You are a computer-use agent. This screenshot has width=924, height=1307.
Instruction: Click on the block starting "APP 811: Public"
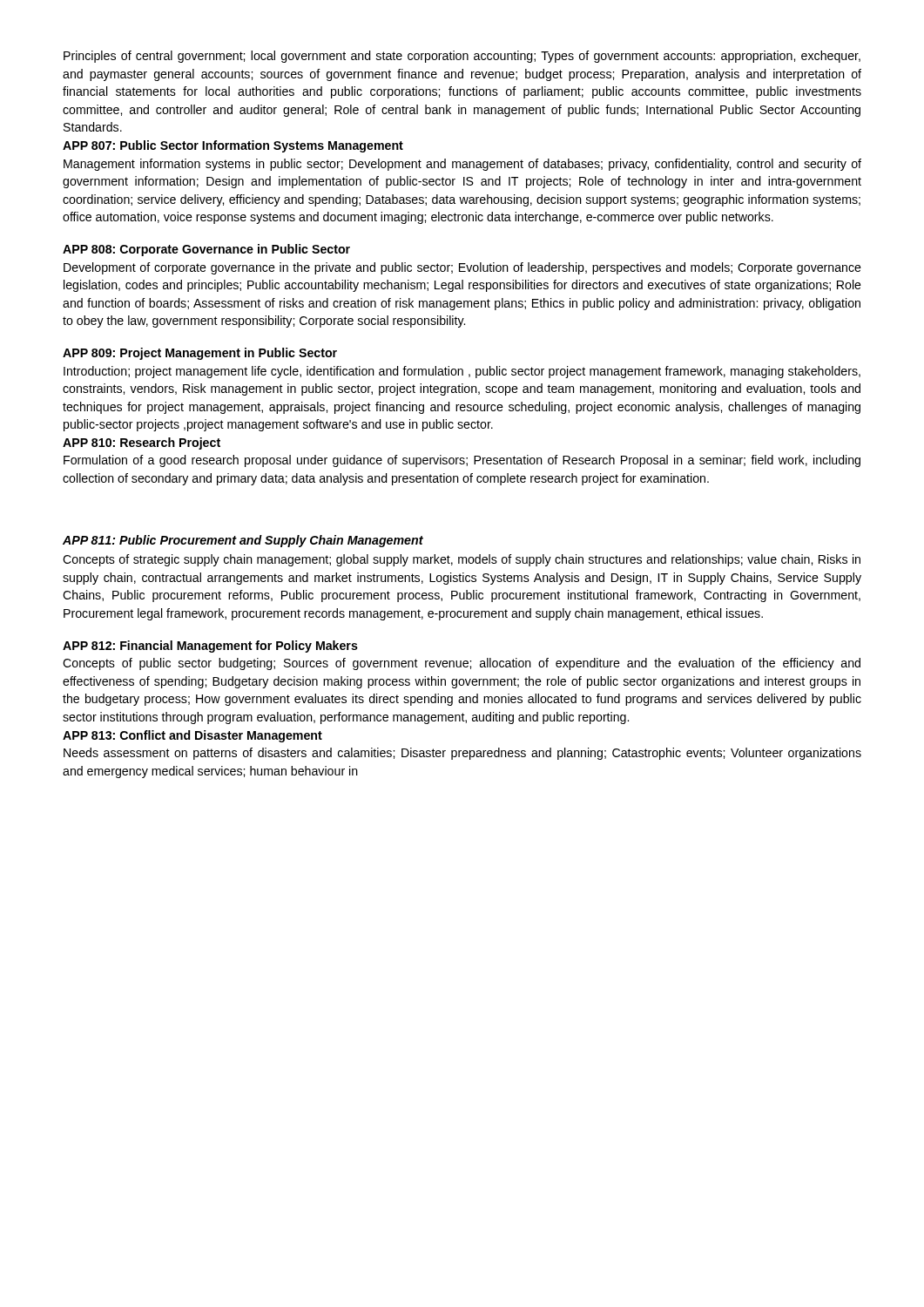[x=243, y=540]
